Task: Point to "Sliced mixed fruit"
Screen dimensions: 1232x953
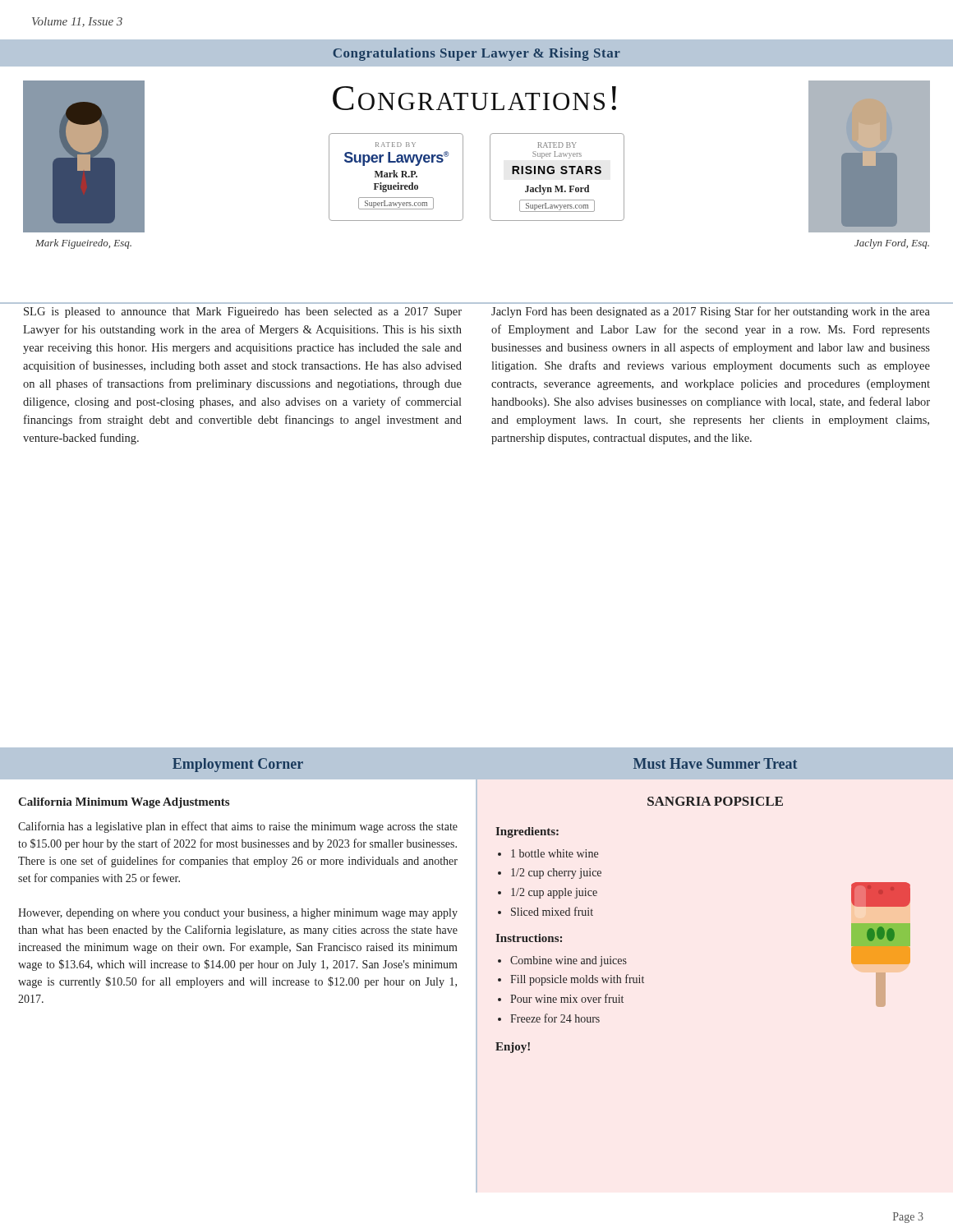Action: coord(552,912)
